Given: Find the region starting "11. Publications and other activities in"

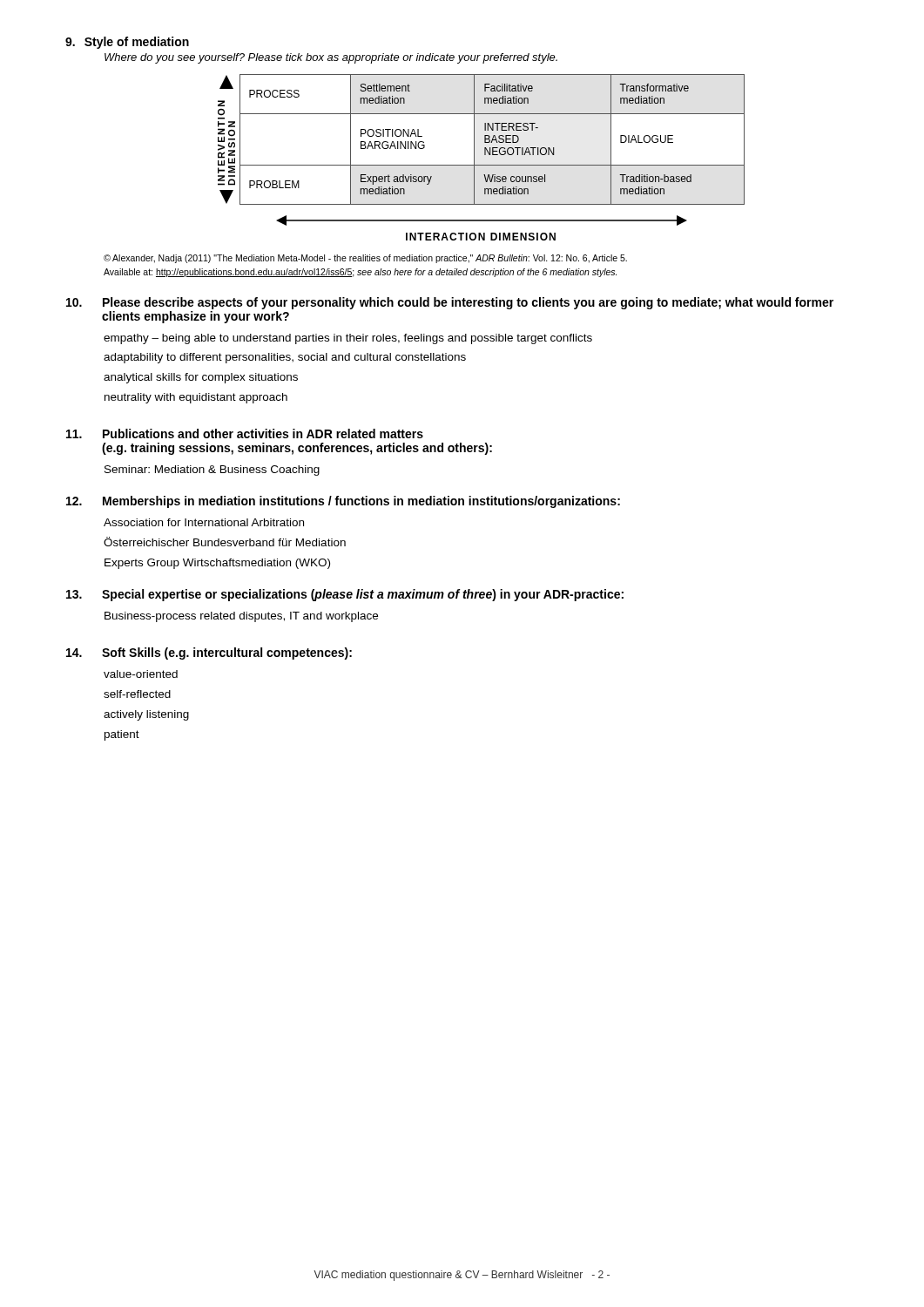Looking at the screenshot, I should point(279,441).
